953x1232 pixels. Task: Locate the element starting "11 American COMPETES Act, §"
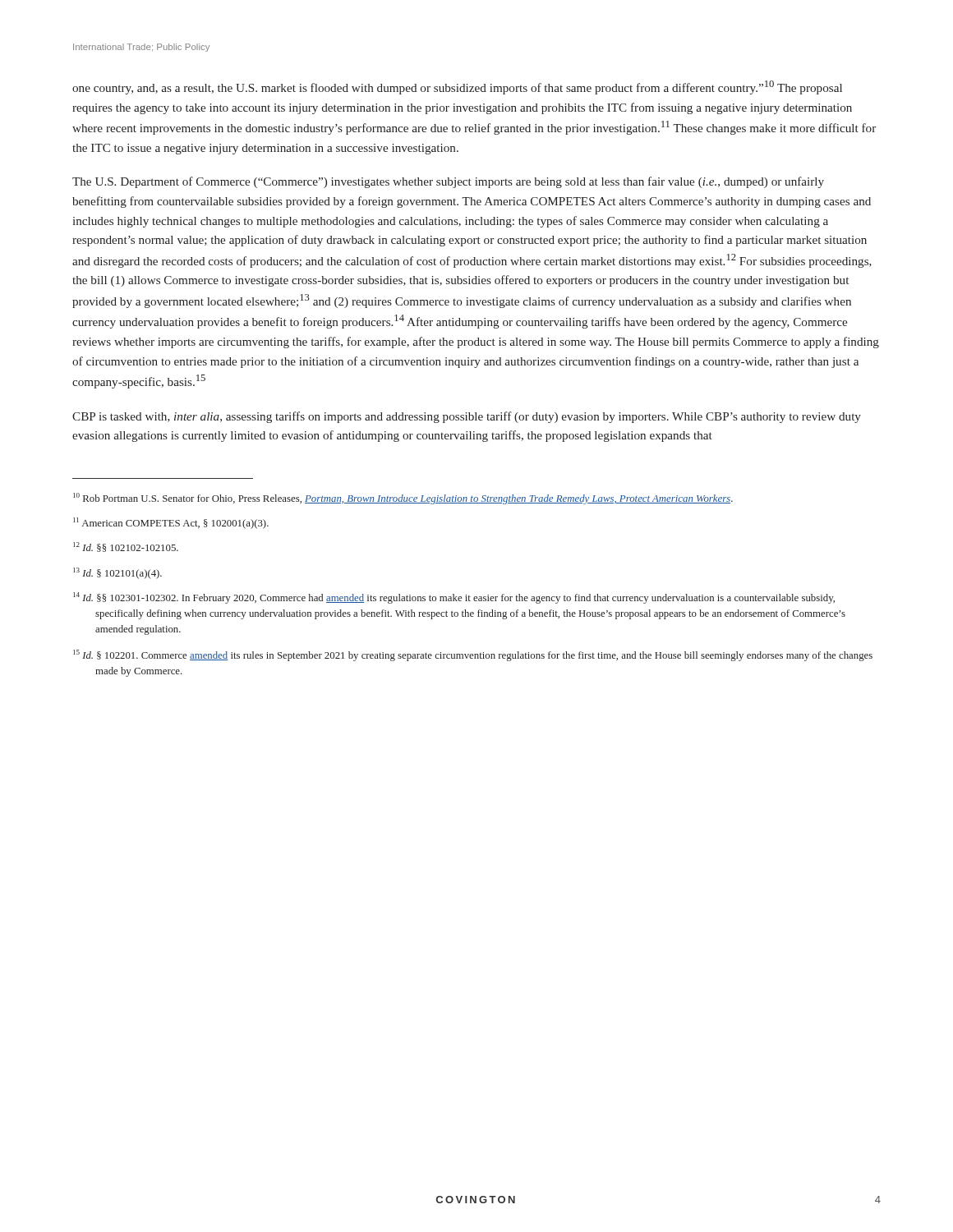click(x=171, y=523)
